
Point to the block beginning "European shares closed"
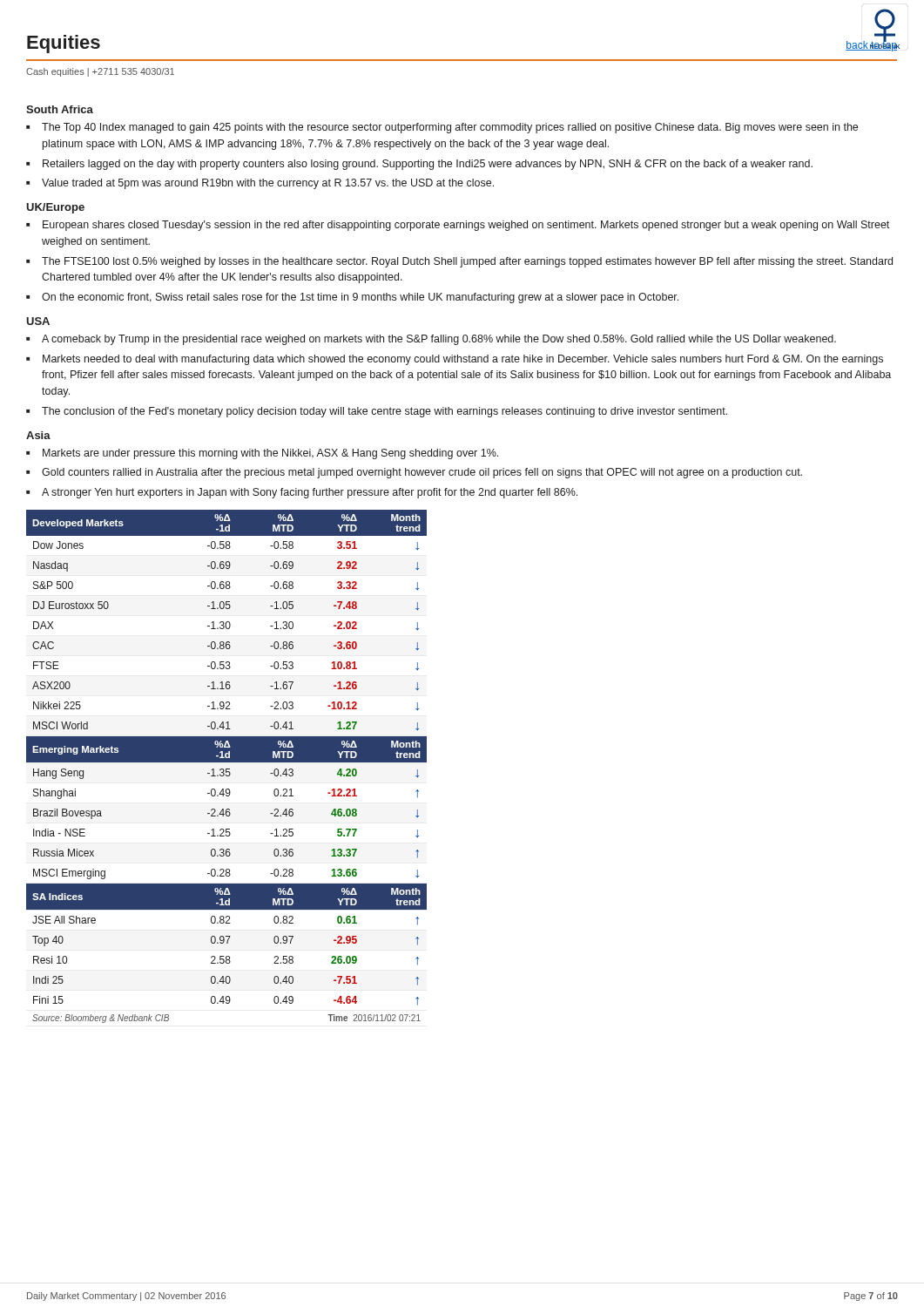coord(466,233)
